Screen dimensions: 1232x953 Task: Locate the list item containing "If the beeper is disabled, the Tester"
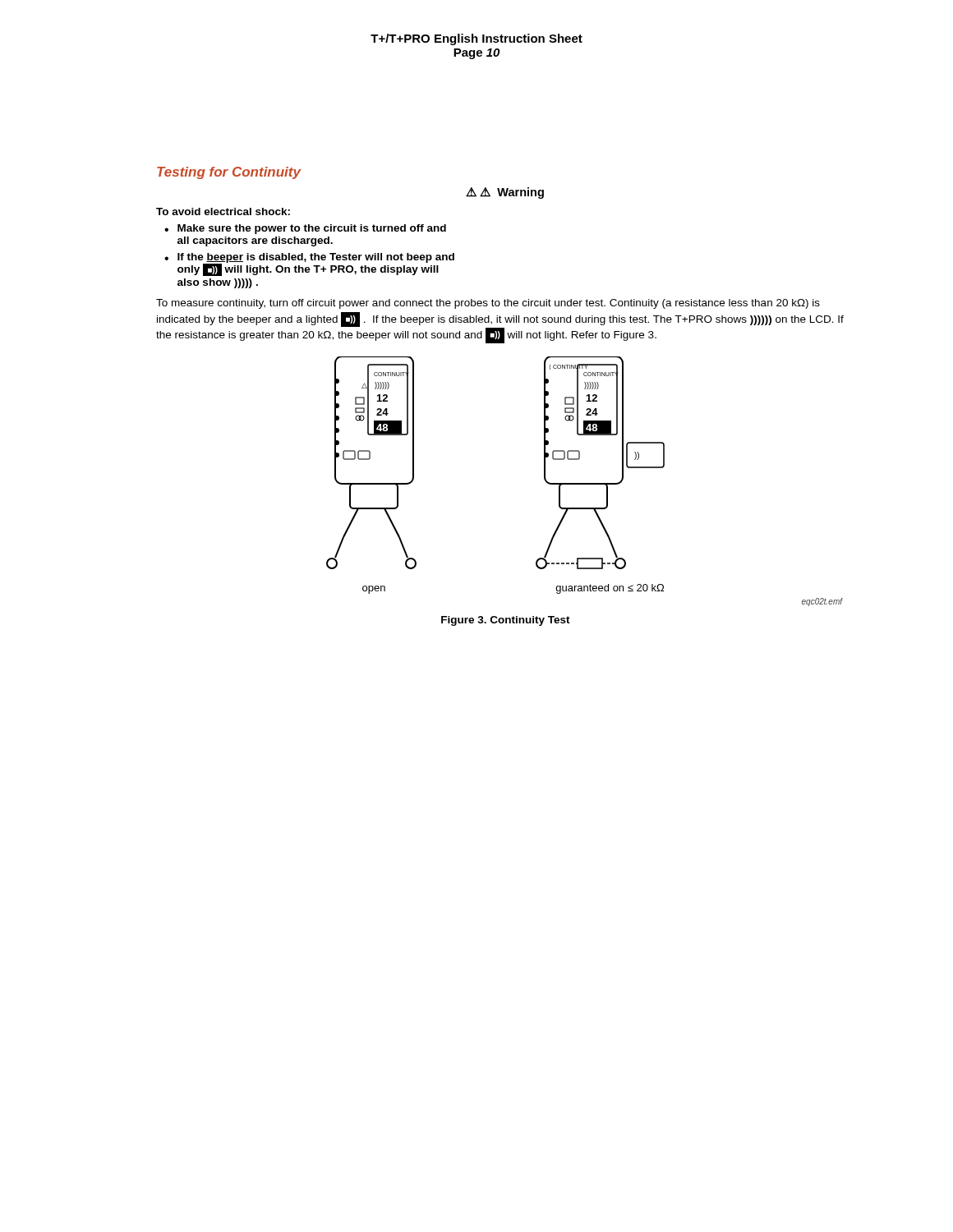[316, 269]
